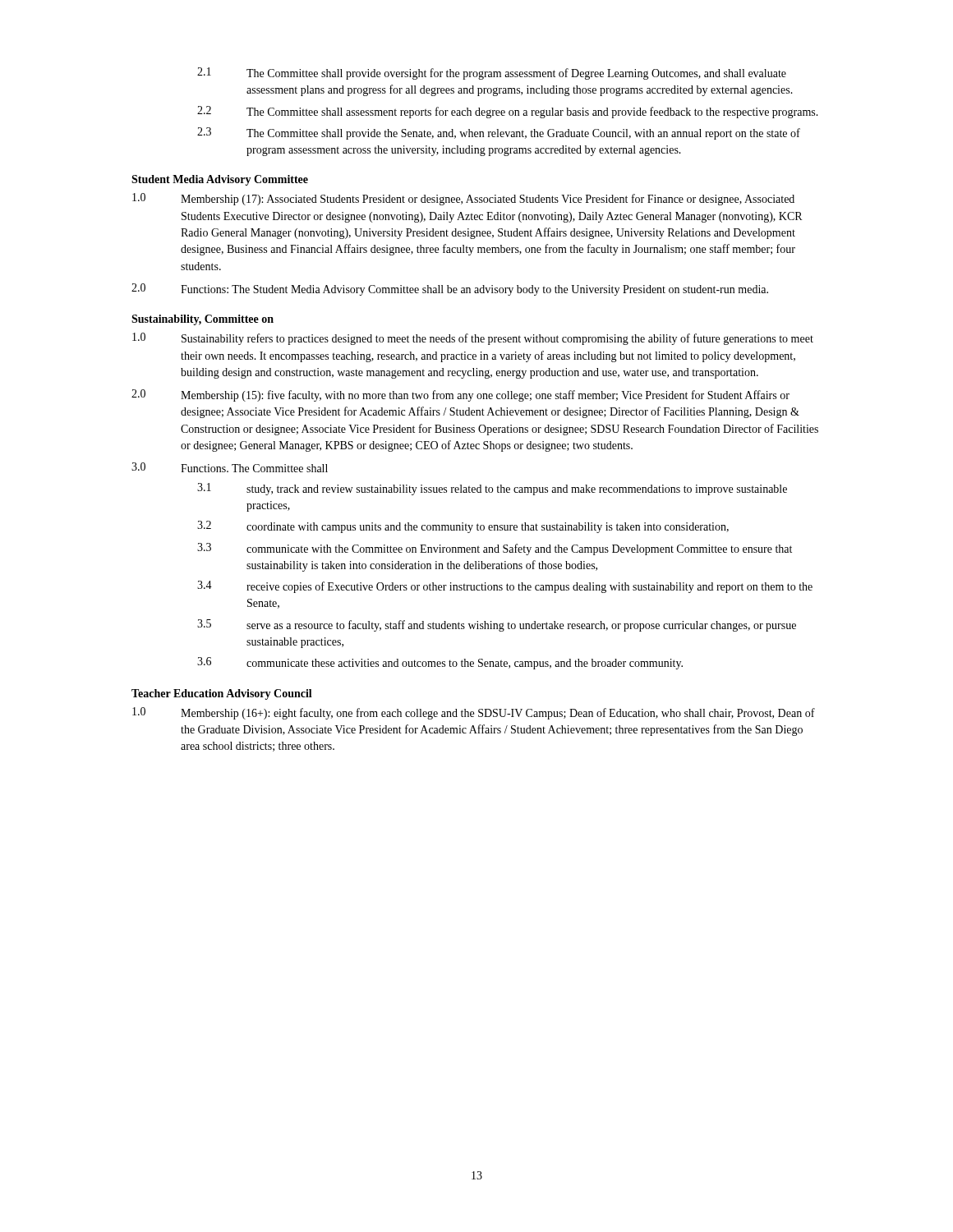
Task: Point to the block beginning "0 Sustainability refers to"
Action: coord(476,356)
